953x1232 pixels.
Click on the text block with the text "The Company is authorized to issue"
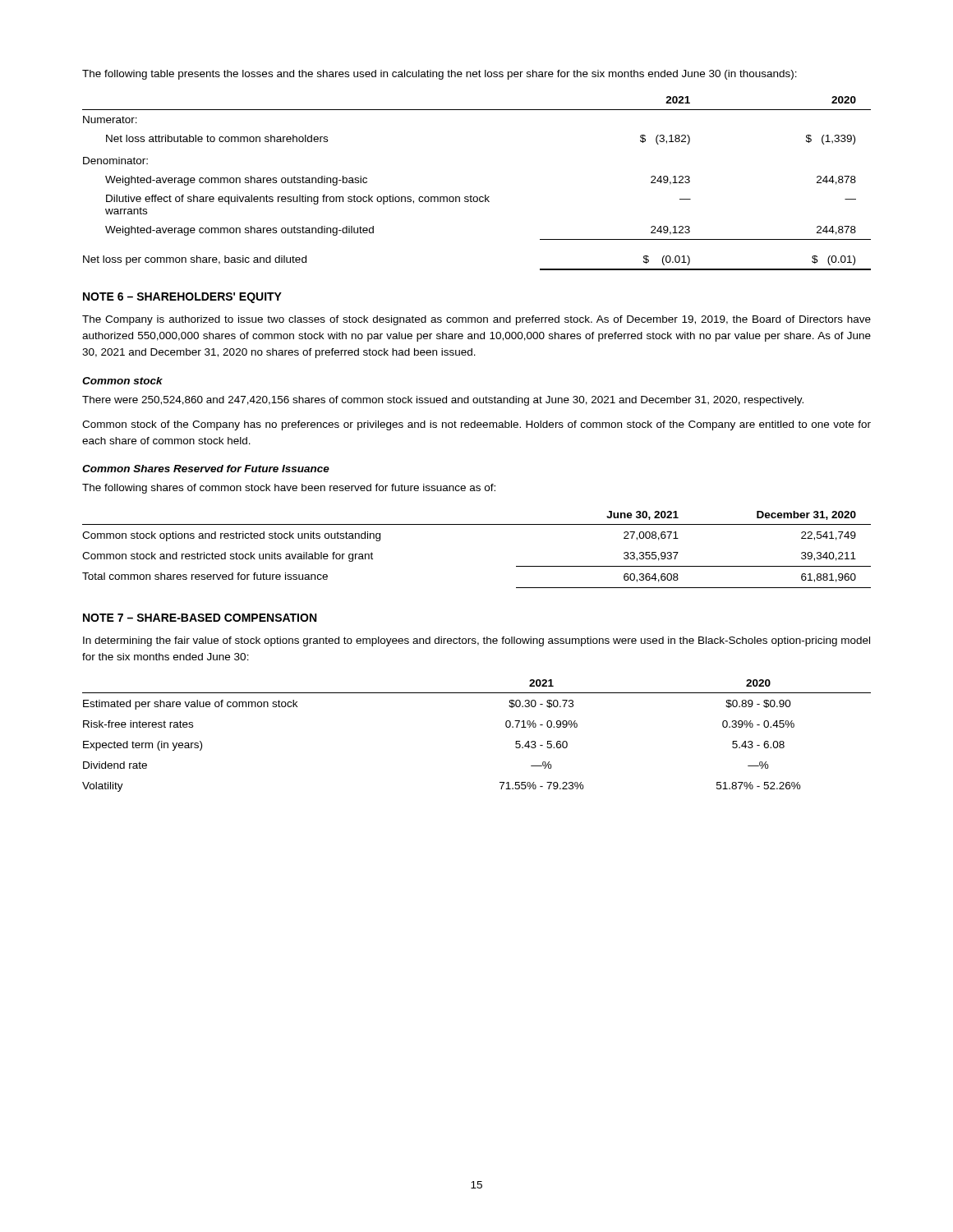click(x=476, y=335)
